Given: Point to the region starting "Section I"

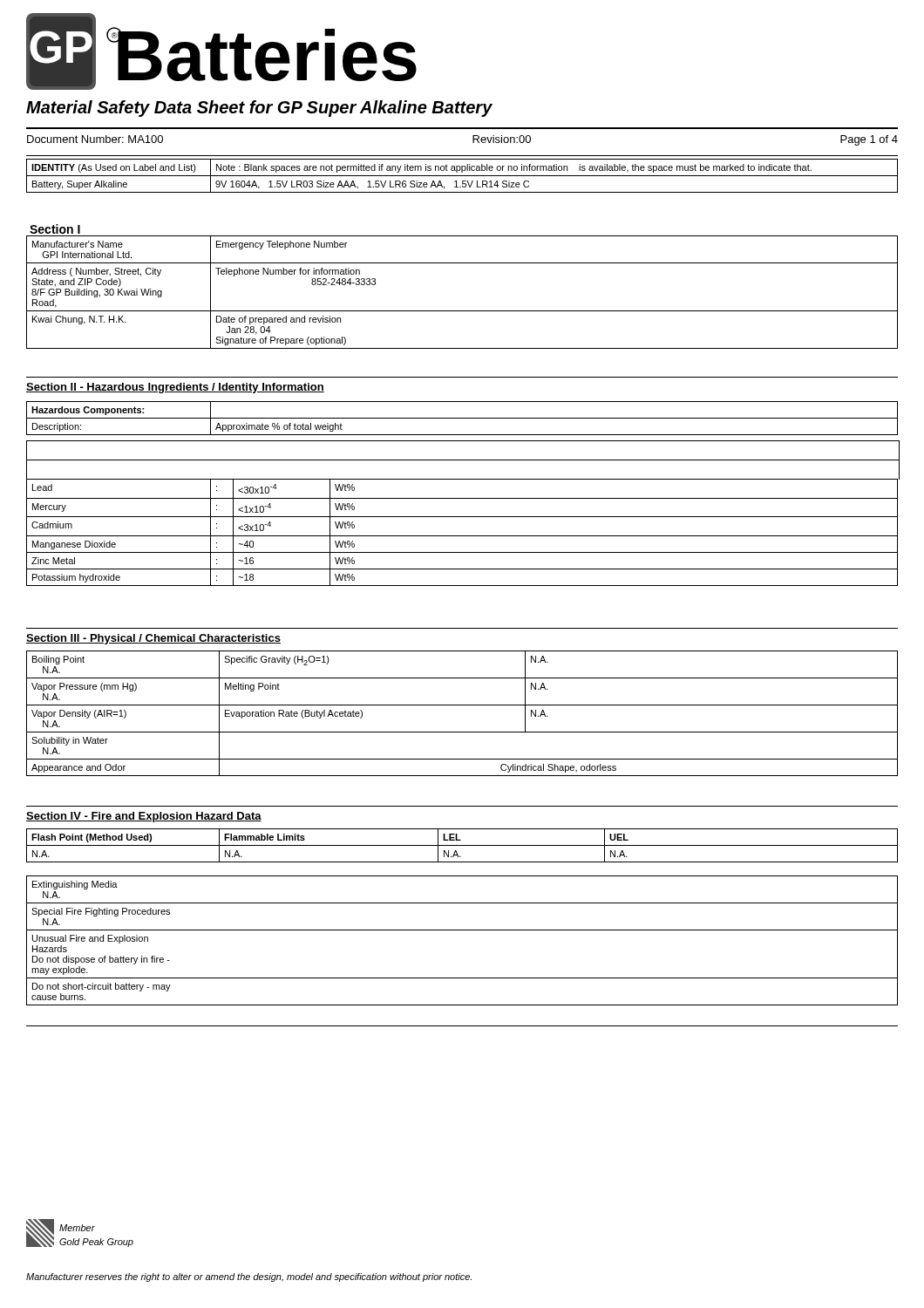Looking at the screenshot, I should click(55, 229).
